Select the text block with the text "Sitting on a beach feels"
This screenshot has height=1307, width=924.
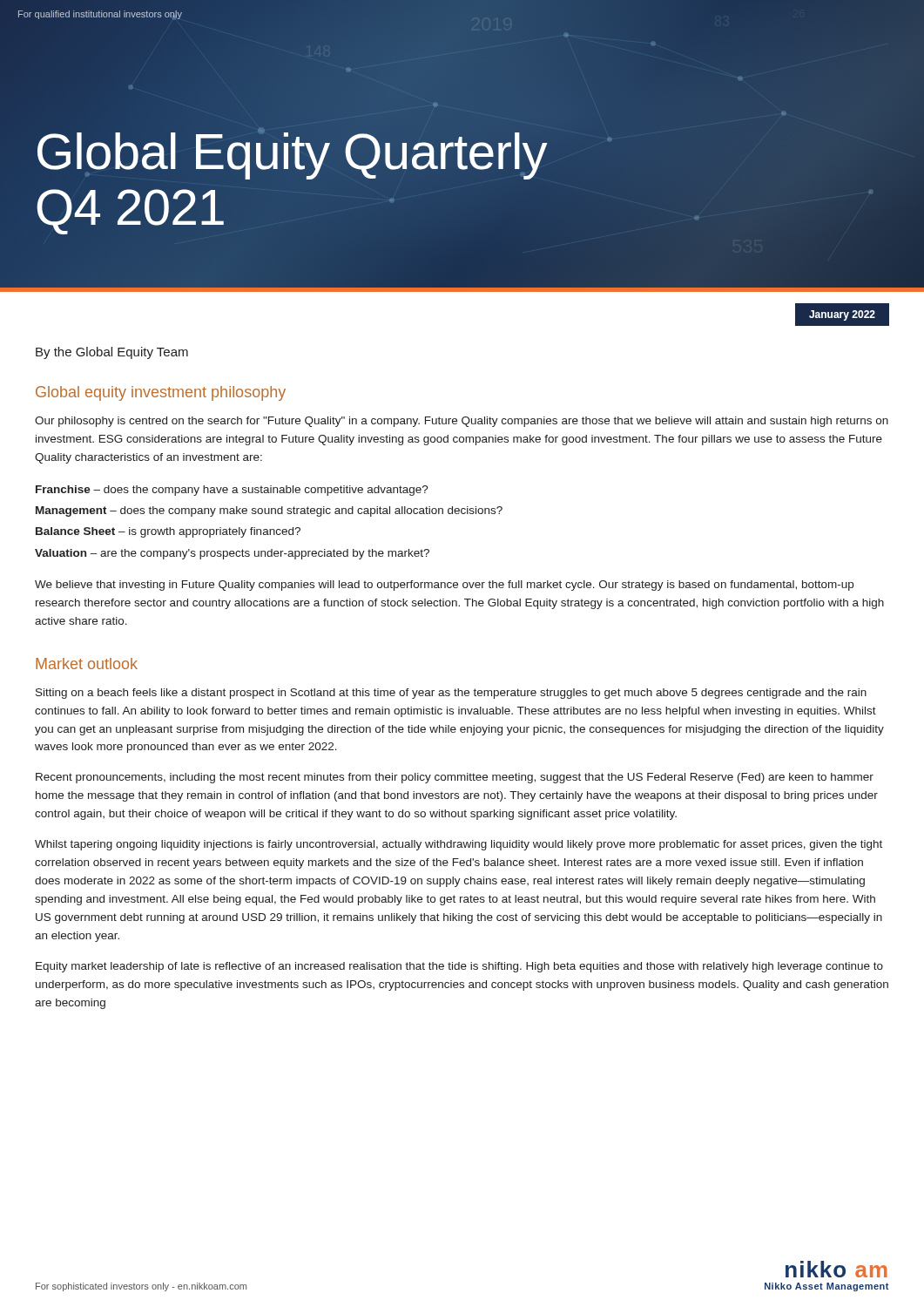[x=459, y=719]
